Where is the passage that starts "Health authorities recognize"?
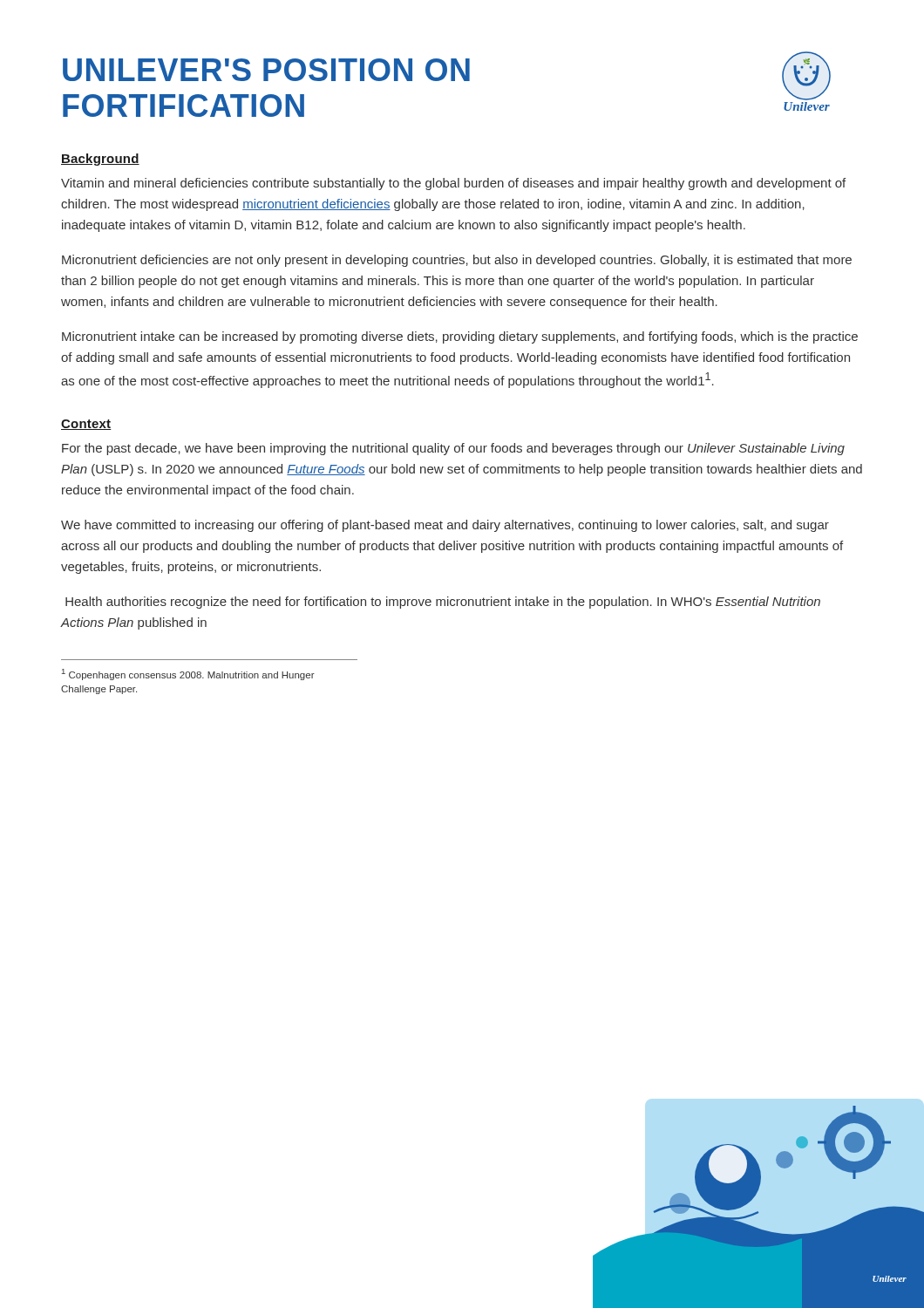 click(x=441, y=612)
